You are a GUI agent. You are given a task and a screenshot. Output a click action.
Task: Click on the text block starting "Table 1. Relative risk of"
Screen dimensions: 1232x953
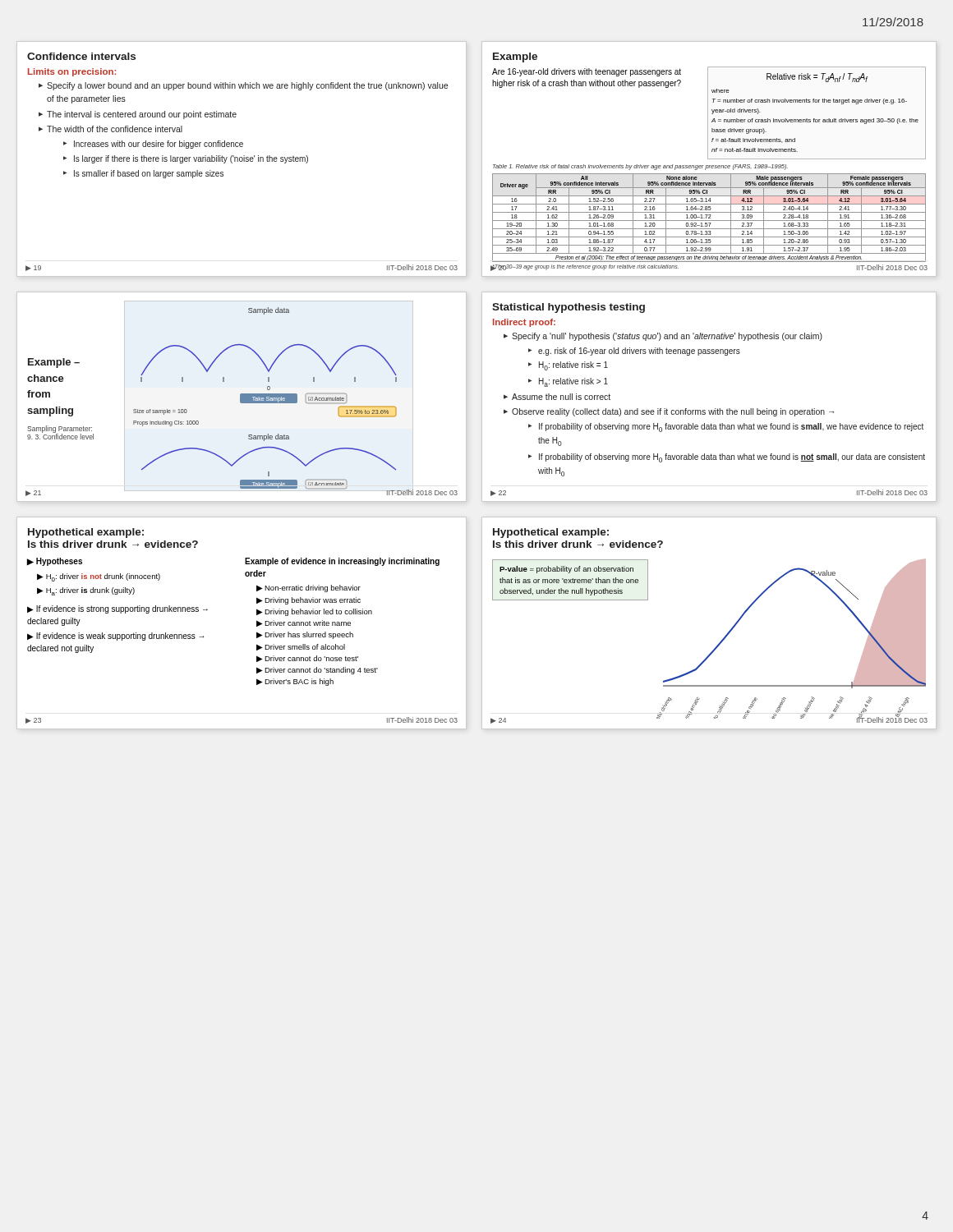(x=640, y=167)
